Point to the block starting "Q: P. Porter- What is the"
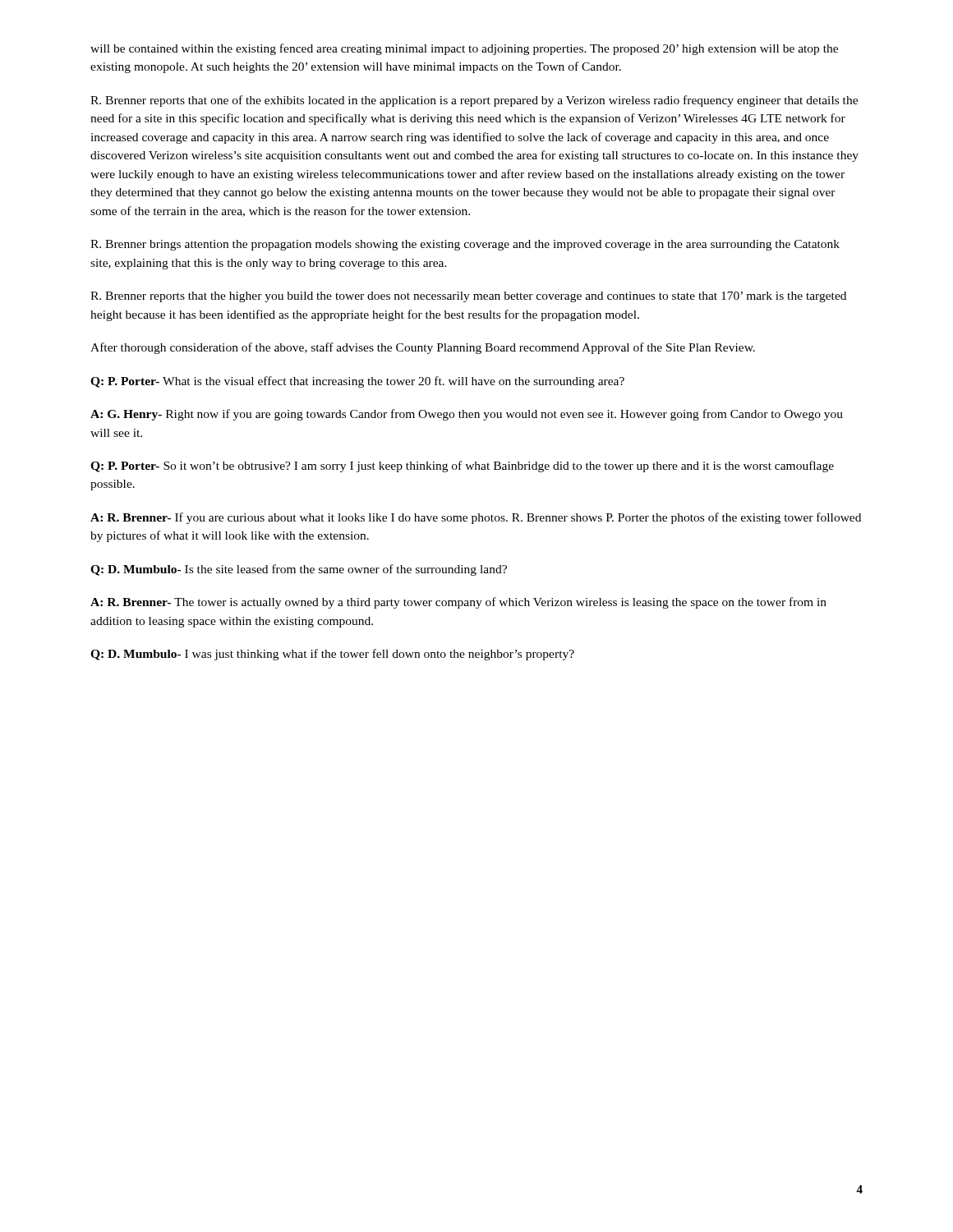Screen dimensions: 1232x953 pos(358,380)
